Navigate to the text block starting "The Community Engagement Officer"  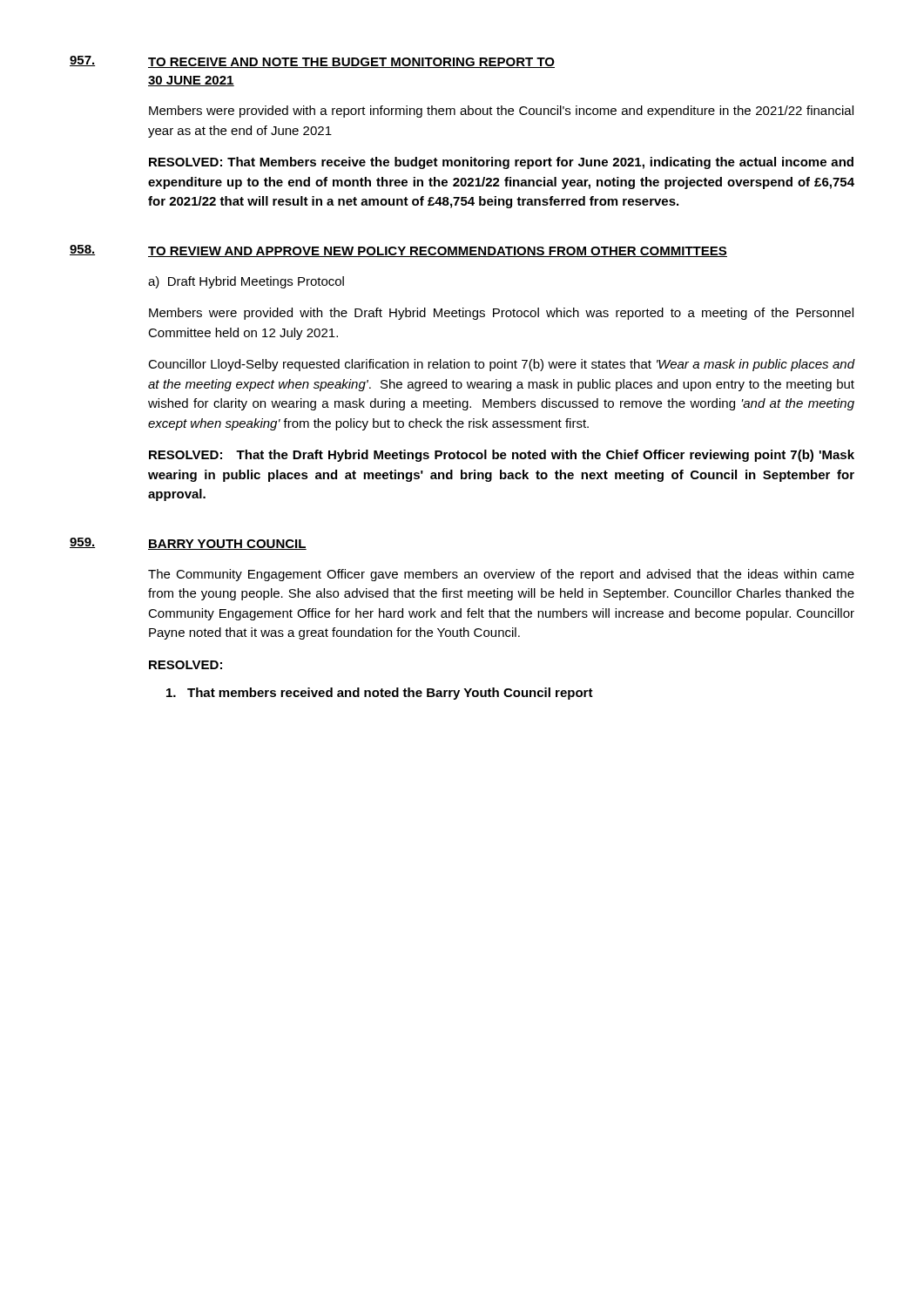(x=501, y=603)
